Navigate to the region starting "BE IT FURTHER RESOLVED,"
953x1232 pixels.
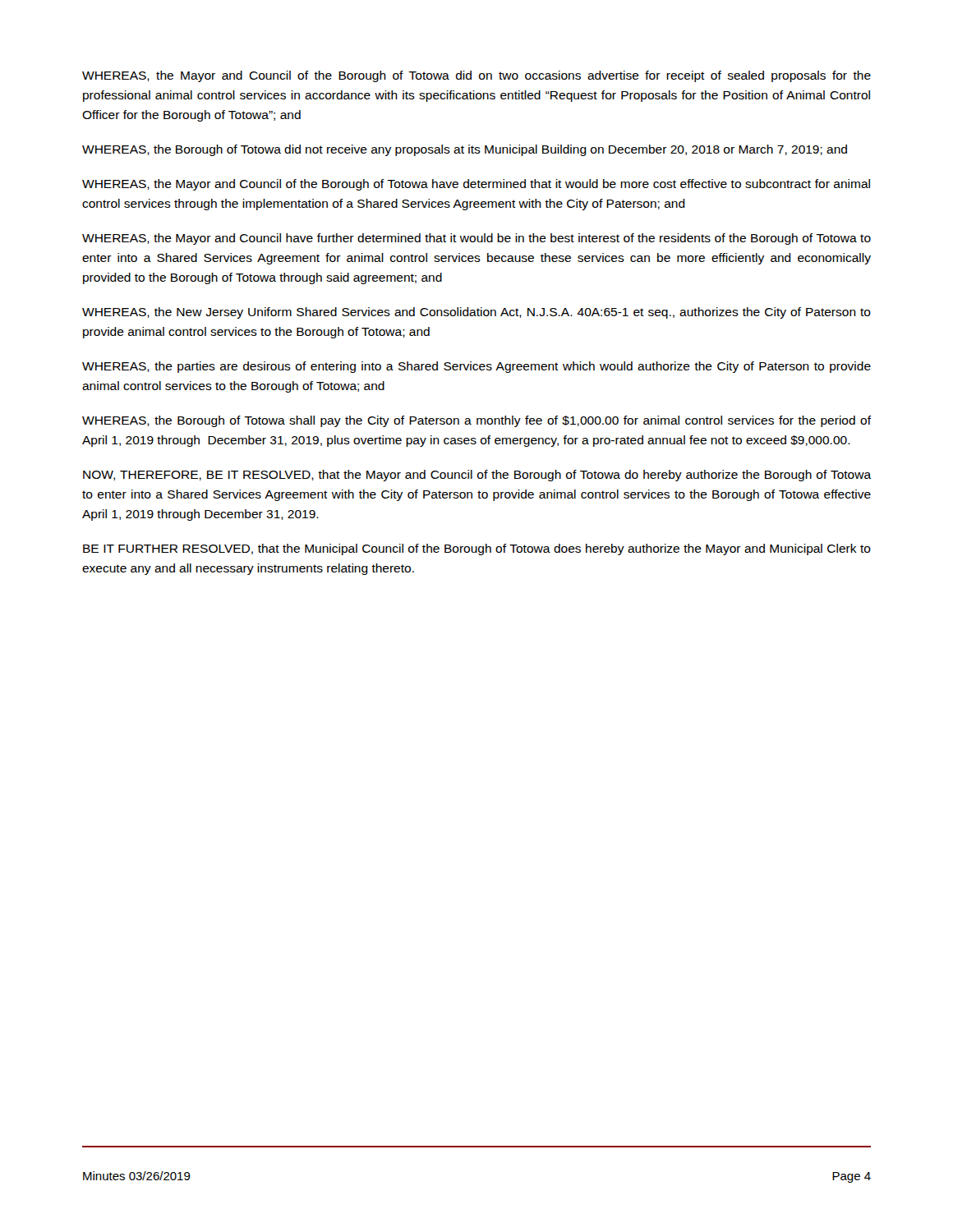tap(476, 558)
